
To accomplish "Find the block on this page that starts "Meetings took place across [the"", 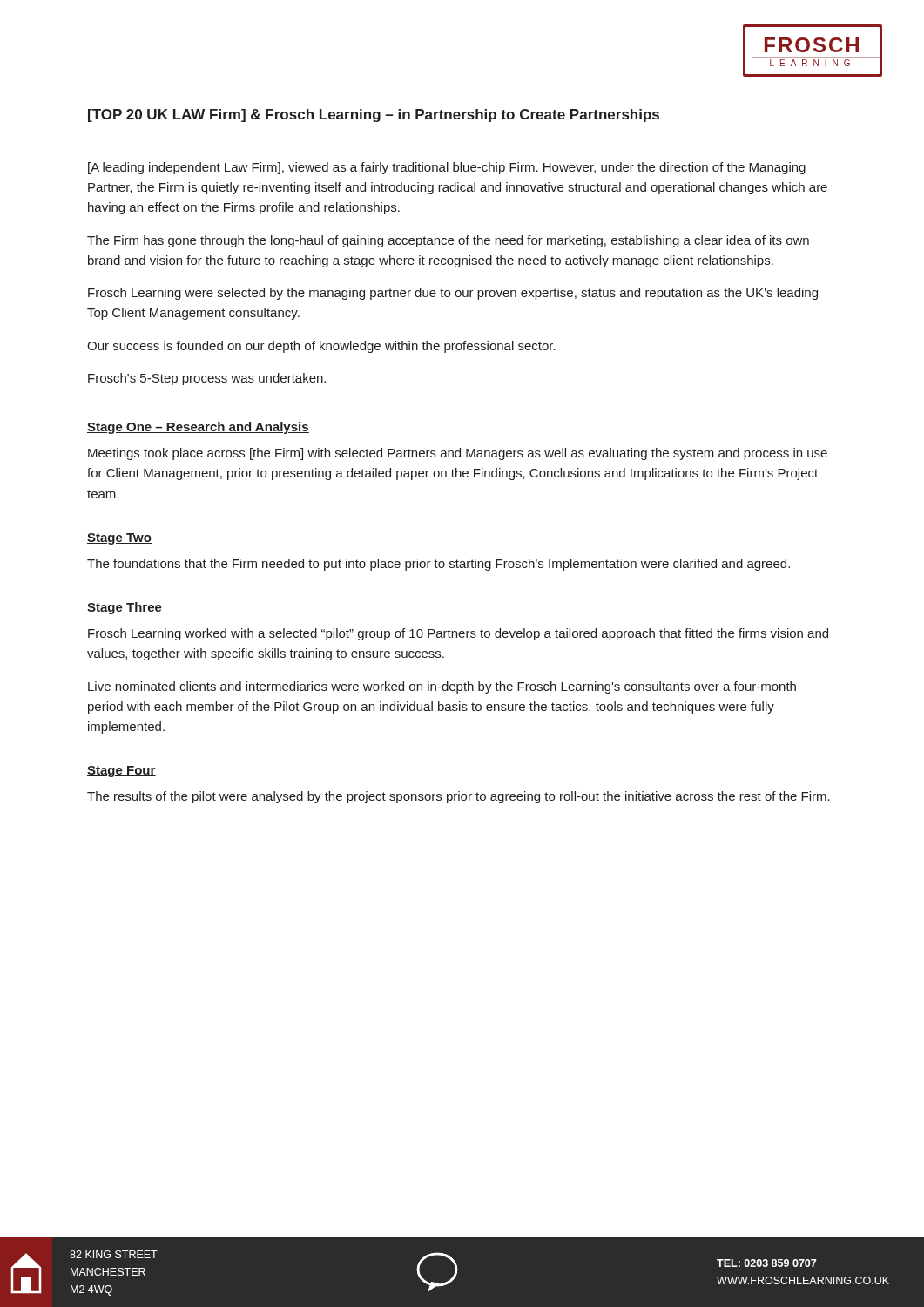I will [x=457, y=473].
